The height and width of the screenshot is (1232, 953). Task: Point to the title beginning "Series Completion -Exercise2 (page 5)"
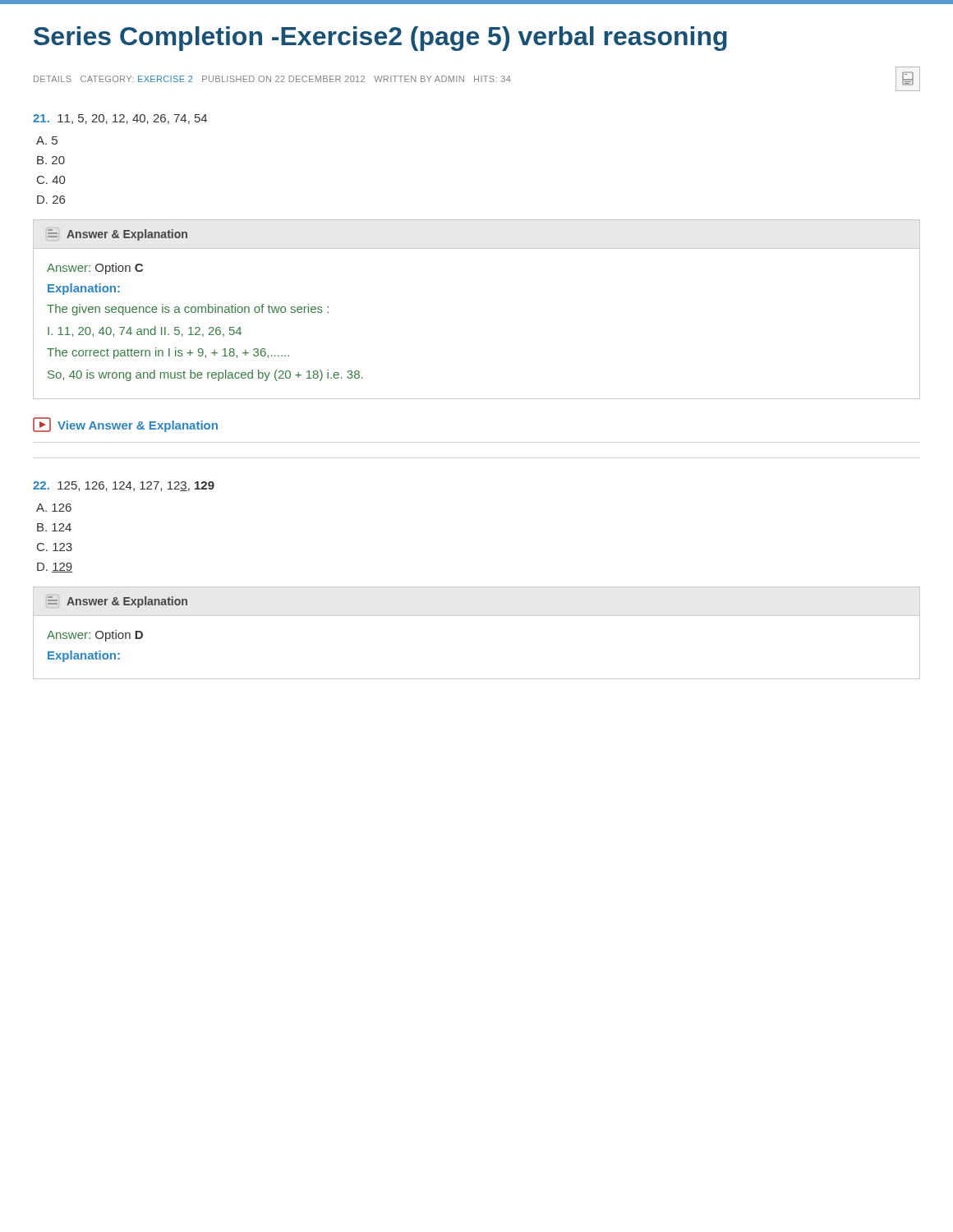tap(476, 36)
